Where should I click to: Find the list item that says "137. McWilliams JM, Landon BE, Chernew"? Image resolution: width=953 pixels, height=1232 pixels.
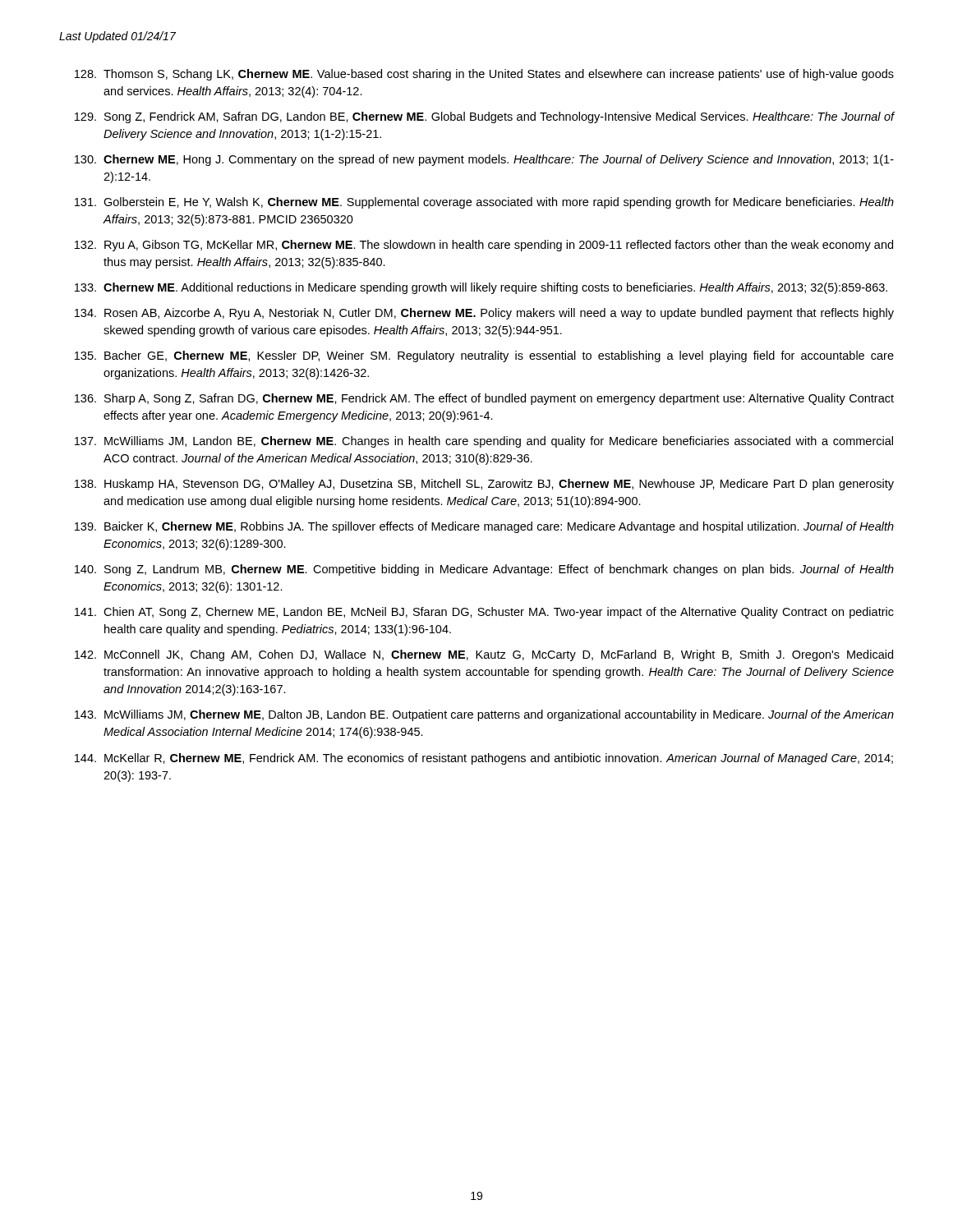click(x=476, y=450)
